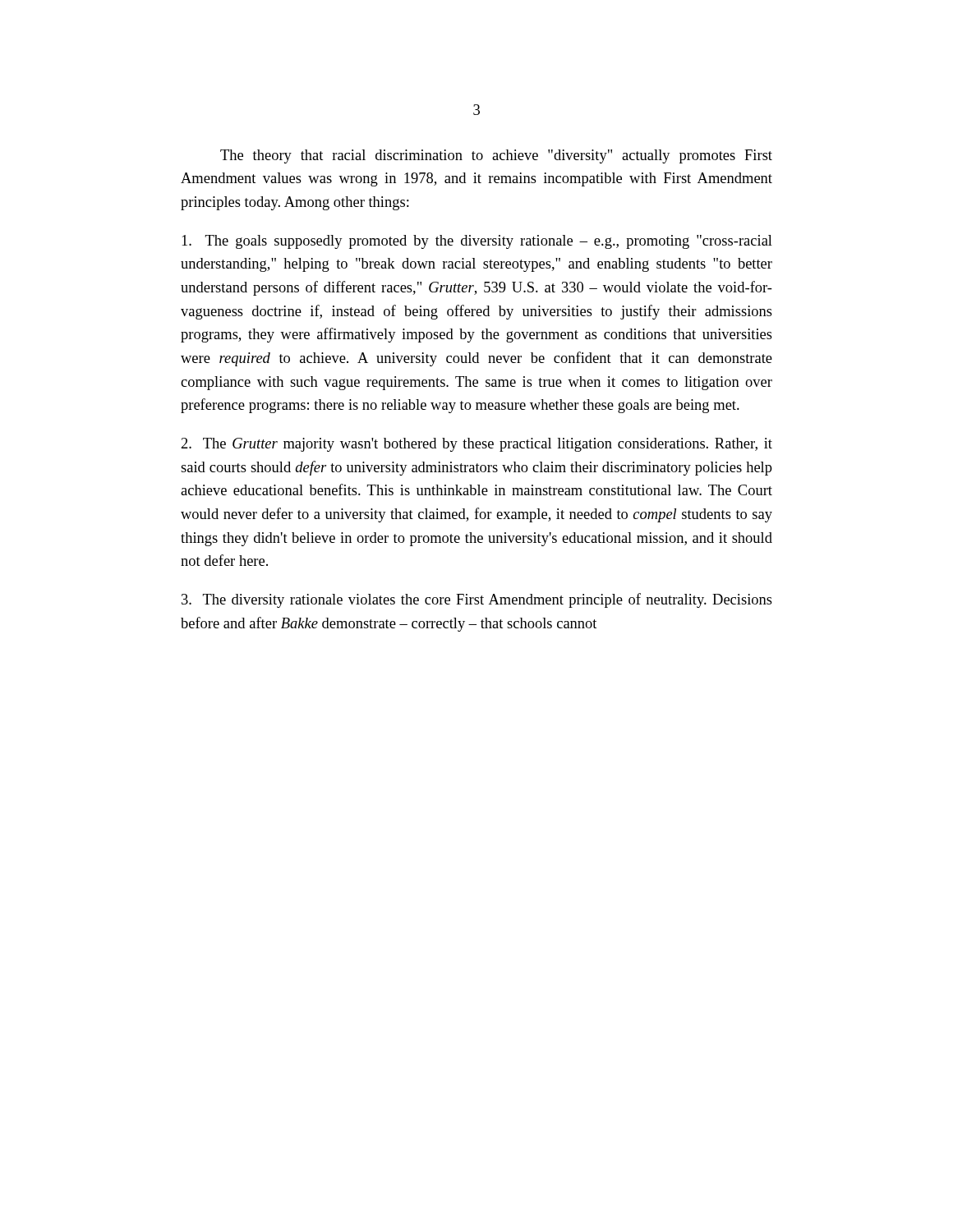Locate the block of text that opens with "2. The Grutter majority wasn't bothered by these"
Screen dimensions: 1232x953
pos(476,503)
